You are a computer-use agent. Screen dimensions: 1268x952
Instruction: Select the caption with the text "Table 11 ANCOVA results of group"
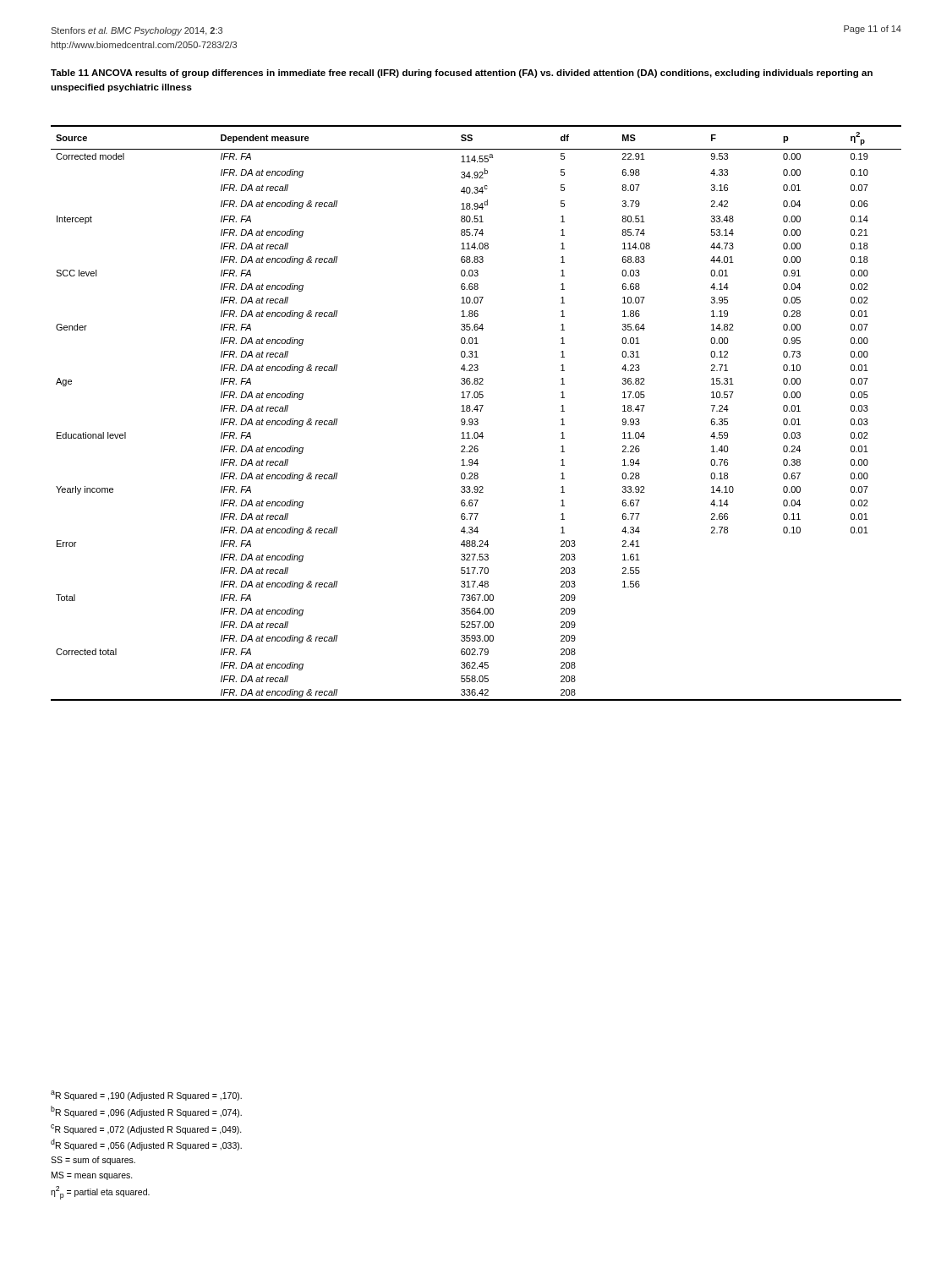coord(462,80)
